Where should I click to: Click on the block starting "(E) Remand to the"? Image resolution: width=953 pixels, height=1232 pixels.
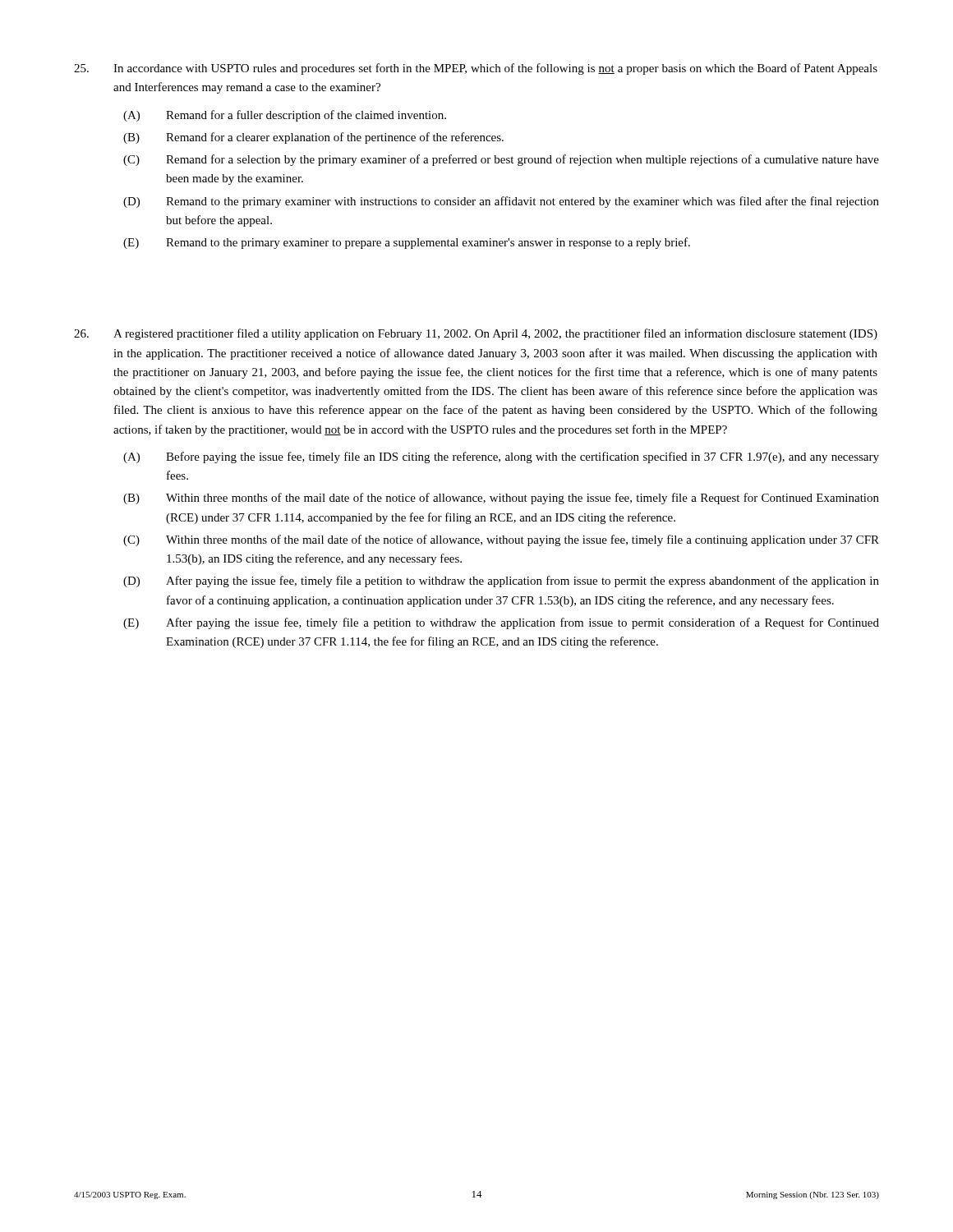click(501, 243)
